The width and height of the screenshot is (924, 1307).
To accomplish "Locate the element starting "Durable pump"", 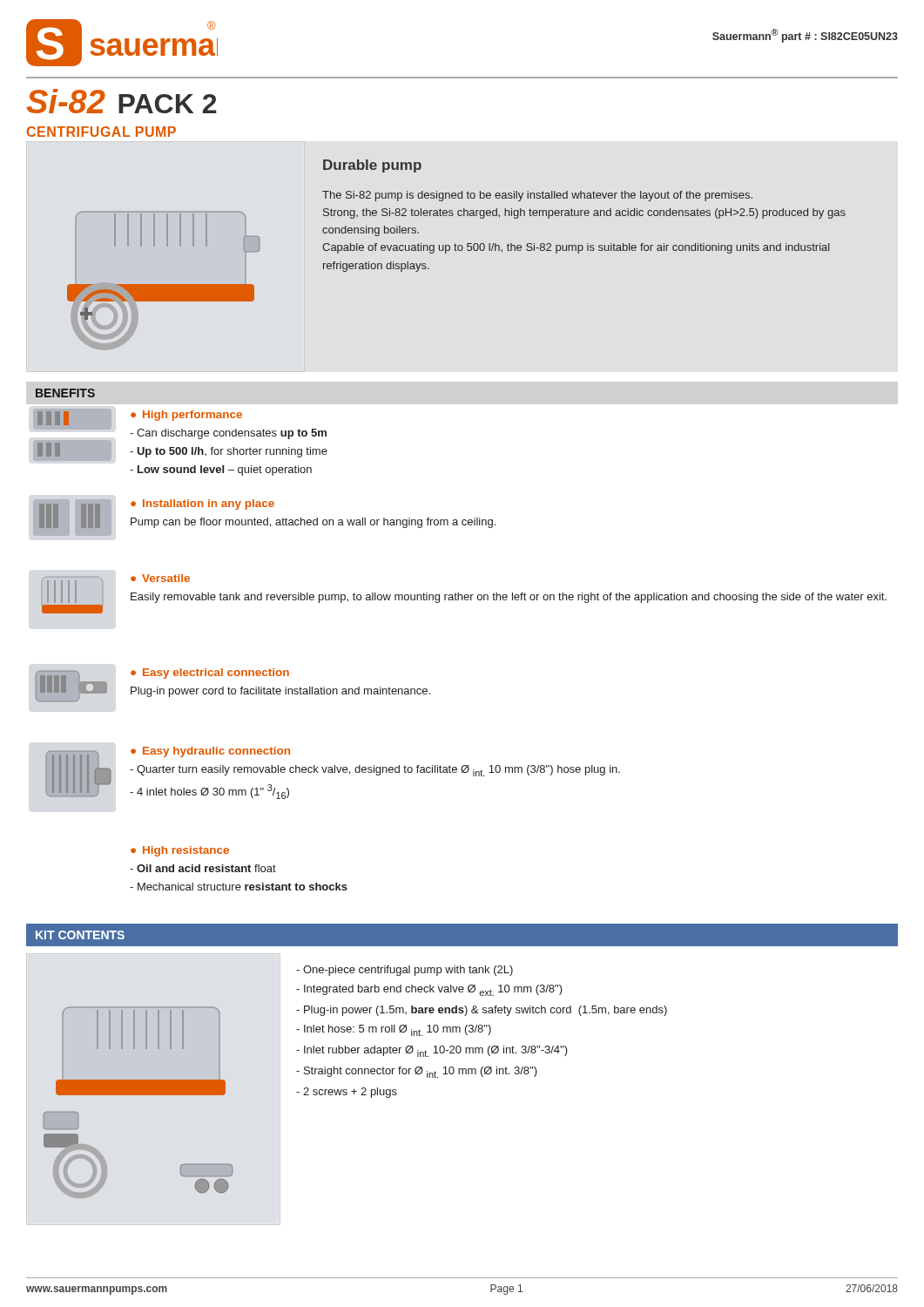I will pos(372,165).
